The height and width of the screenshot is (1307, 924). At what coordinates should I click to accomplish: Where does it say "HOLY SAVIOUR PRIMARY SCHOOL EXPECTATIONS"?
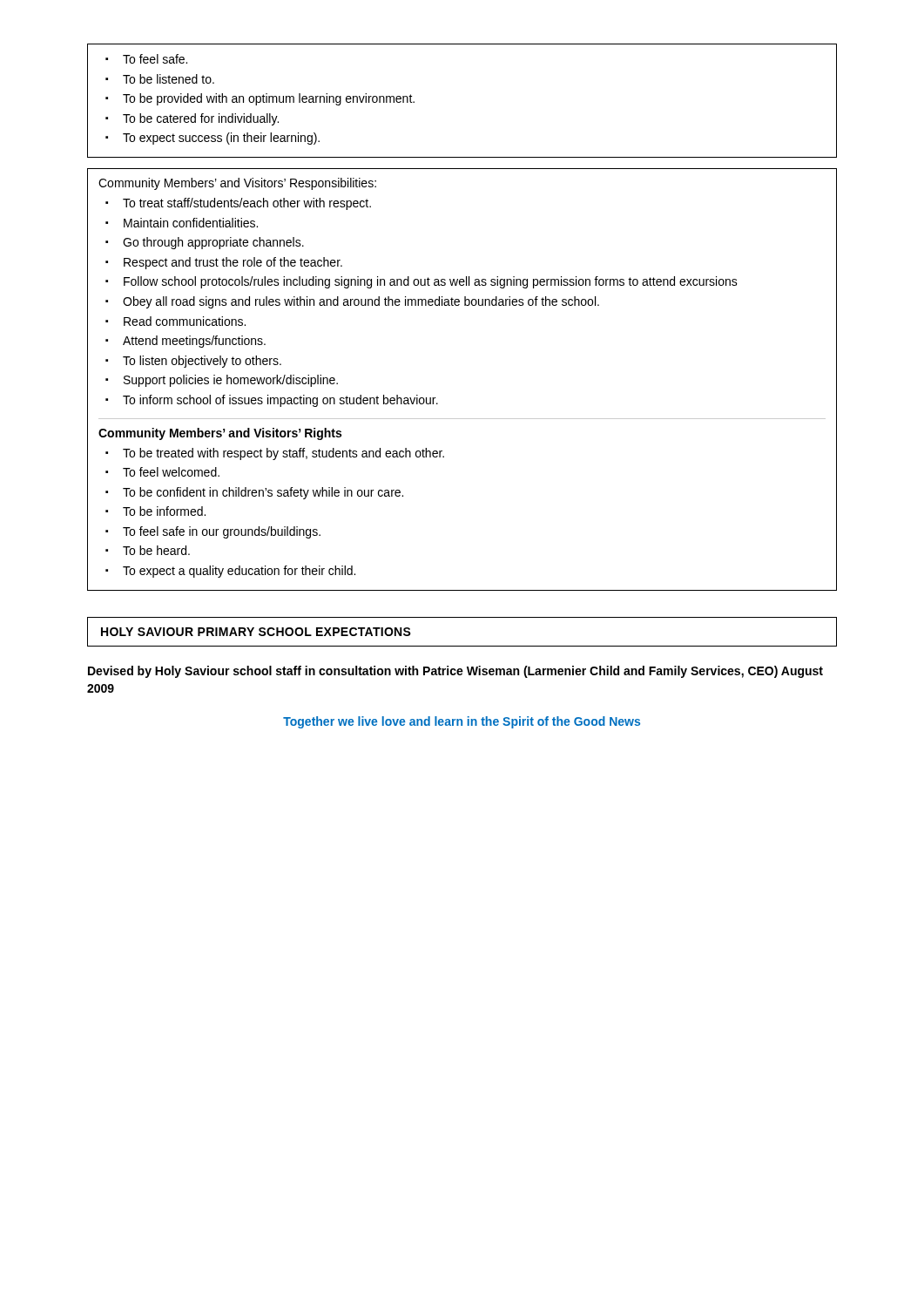point(256,631)
